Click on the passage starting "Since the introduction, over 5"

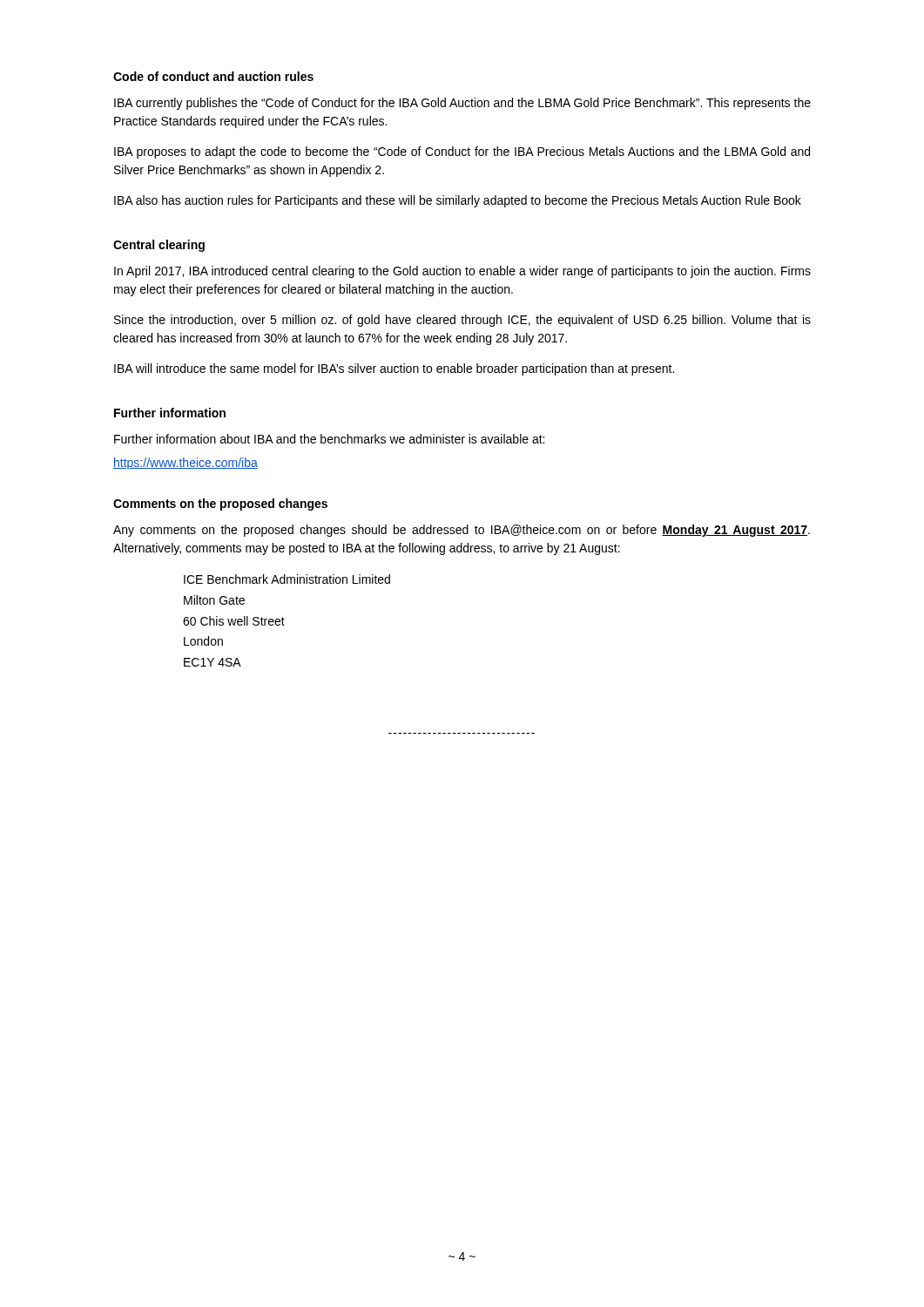(462, 329)
